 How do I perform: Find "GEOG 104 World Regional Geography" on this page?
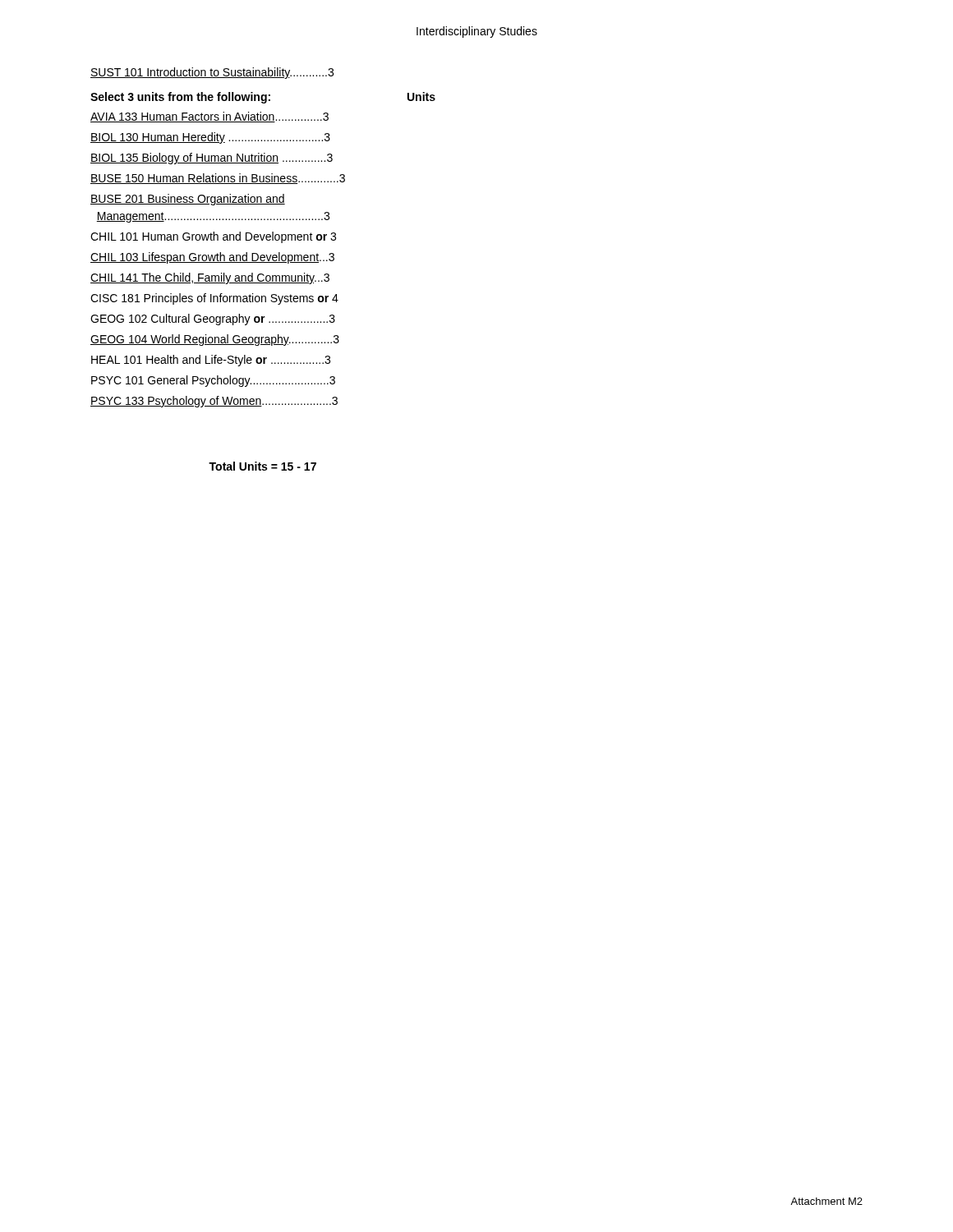click(x=215, y=339)
